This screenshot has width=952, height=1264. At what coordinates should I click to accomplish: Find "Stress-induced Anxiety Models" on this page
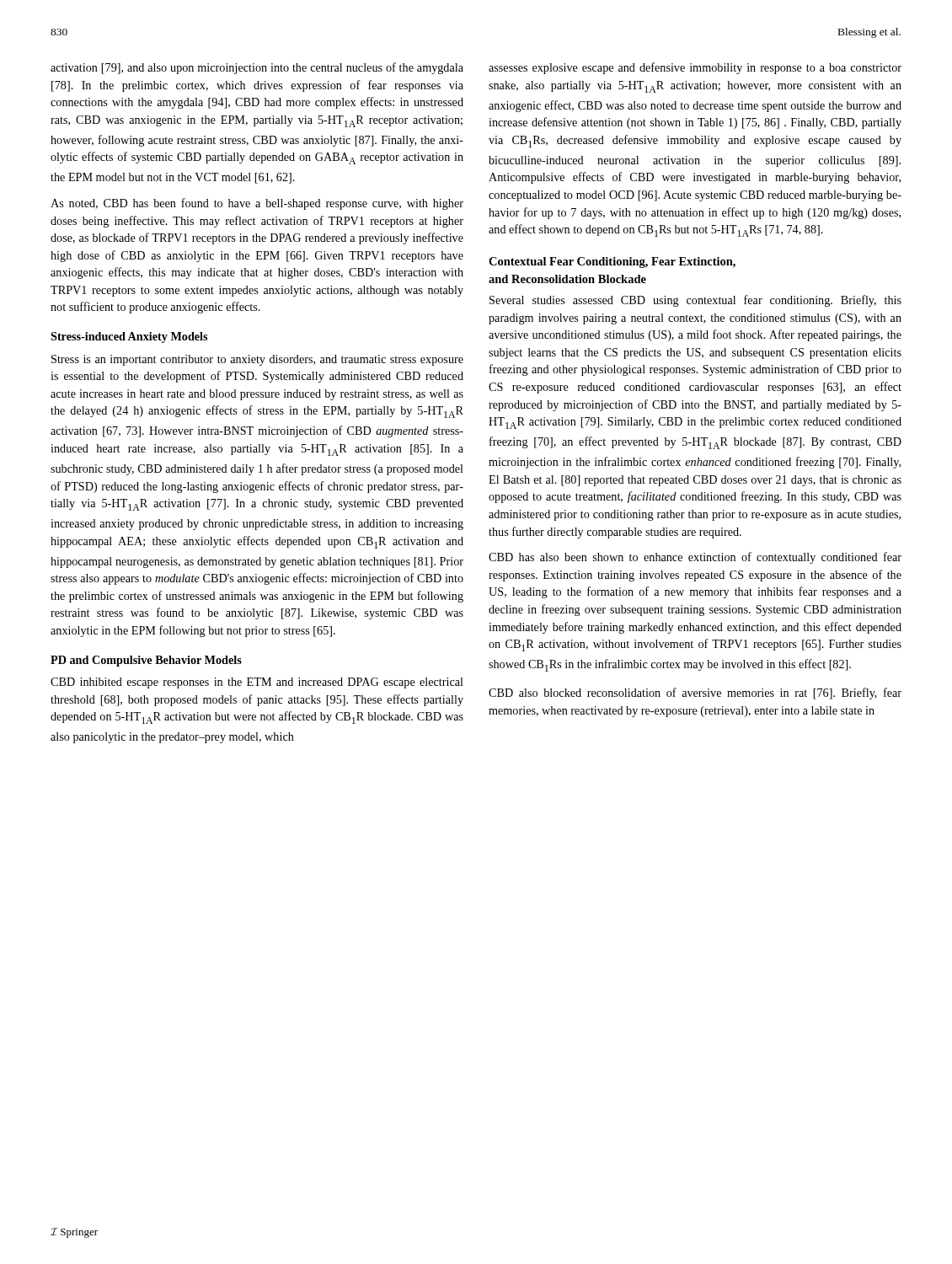point(129,336)
